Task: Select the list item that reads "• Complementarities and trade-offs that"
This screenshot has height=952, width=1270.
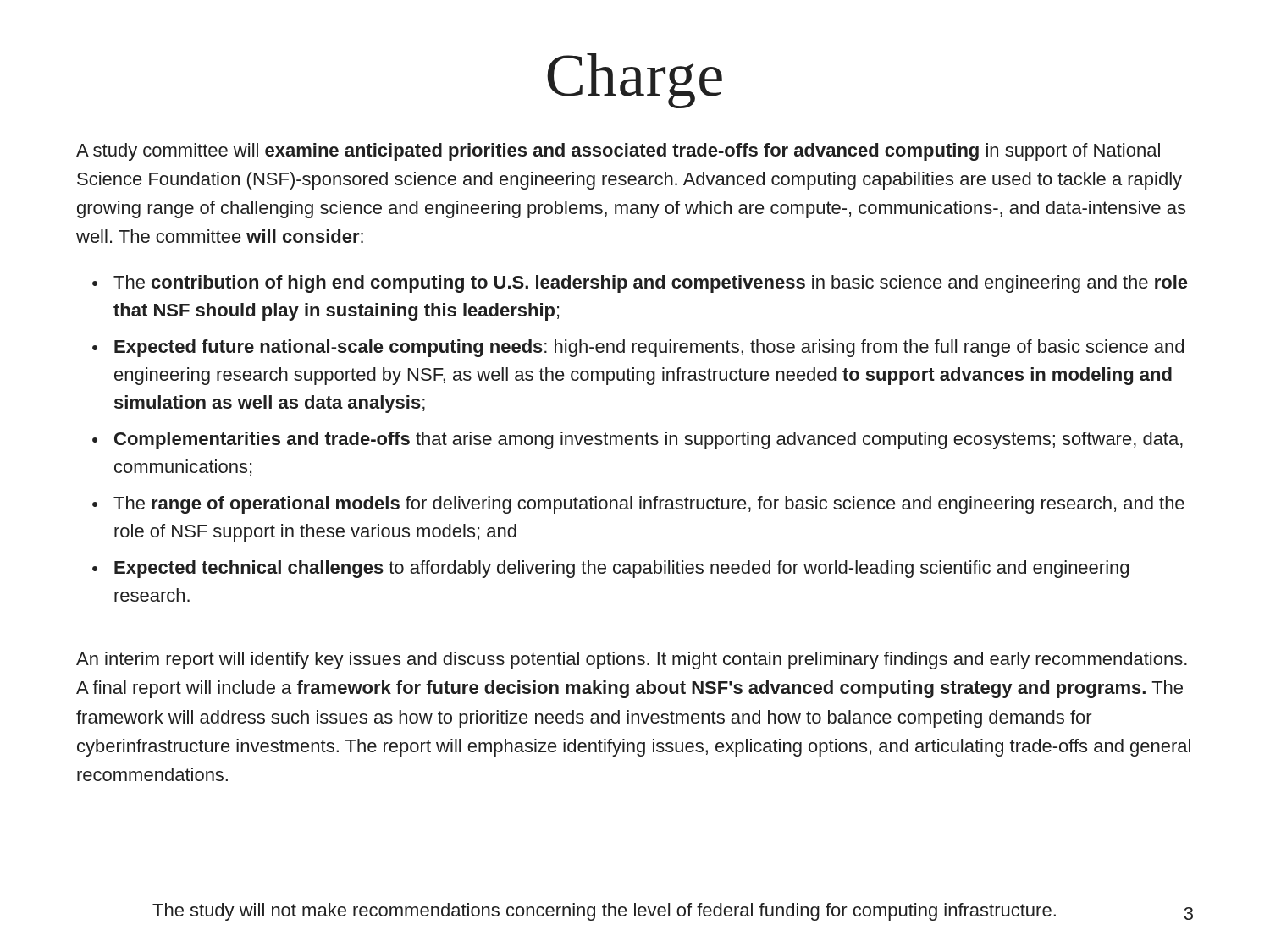Action: pos(635,453)
